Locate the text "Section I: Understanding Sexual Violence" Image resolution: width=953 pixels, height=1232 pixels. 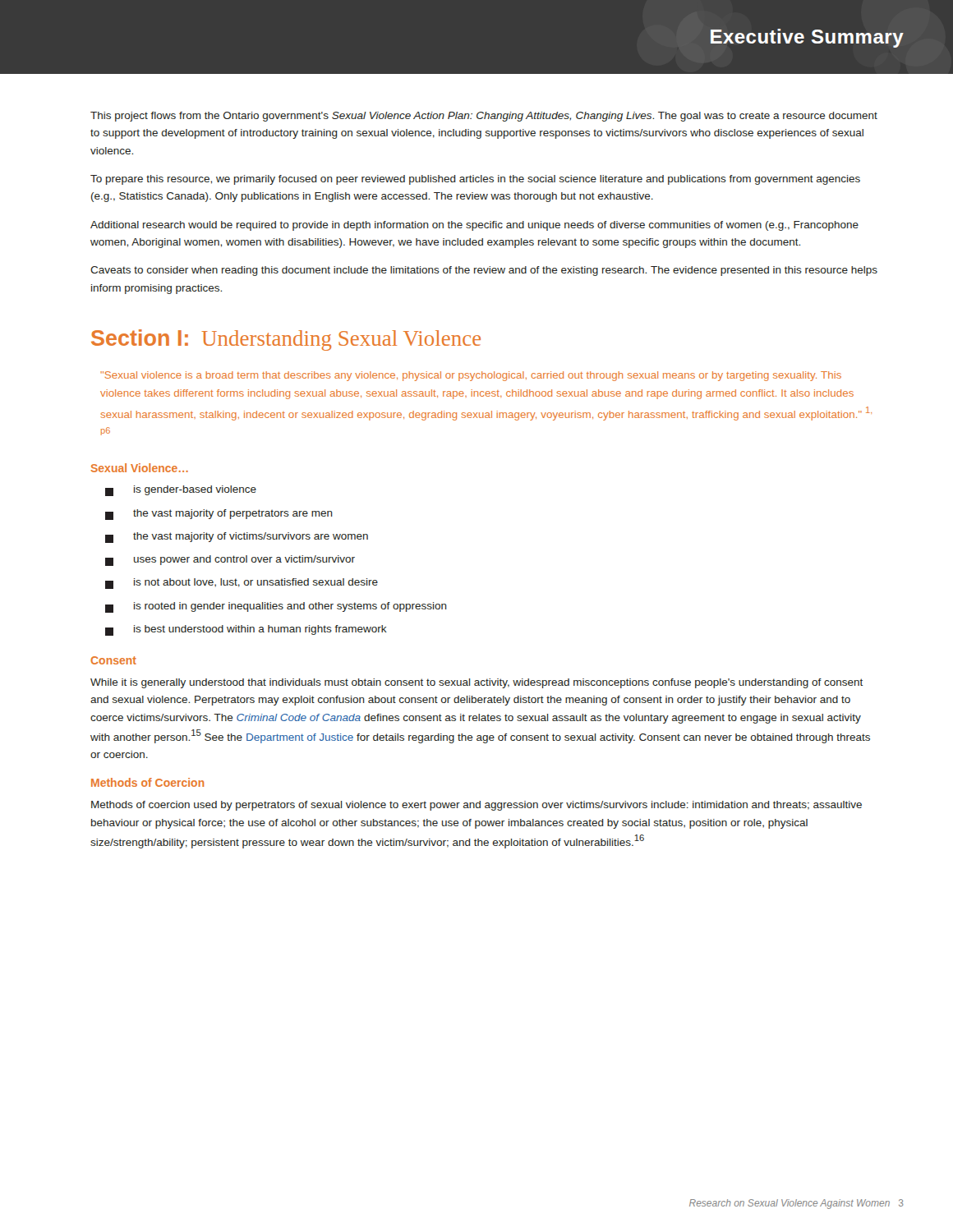coord(286,338)
